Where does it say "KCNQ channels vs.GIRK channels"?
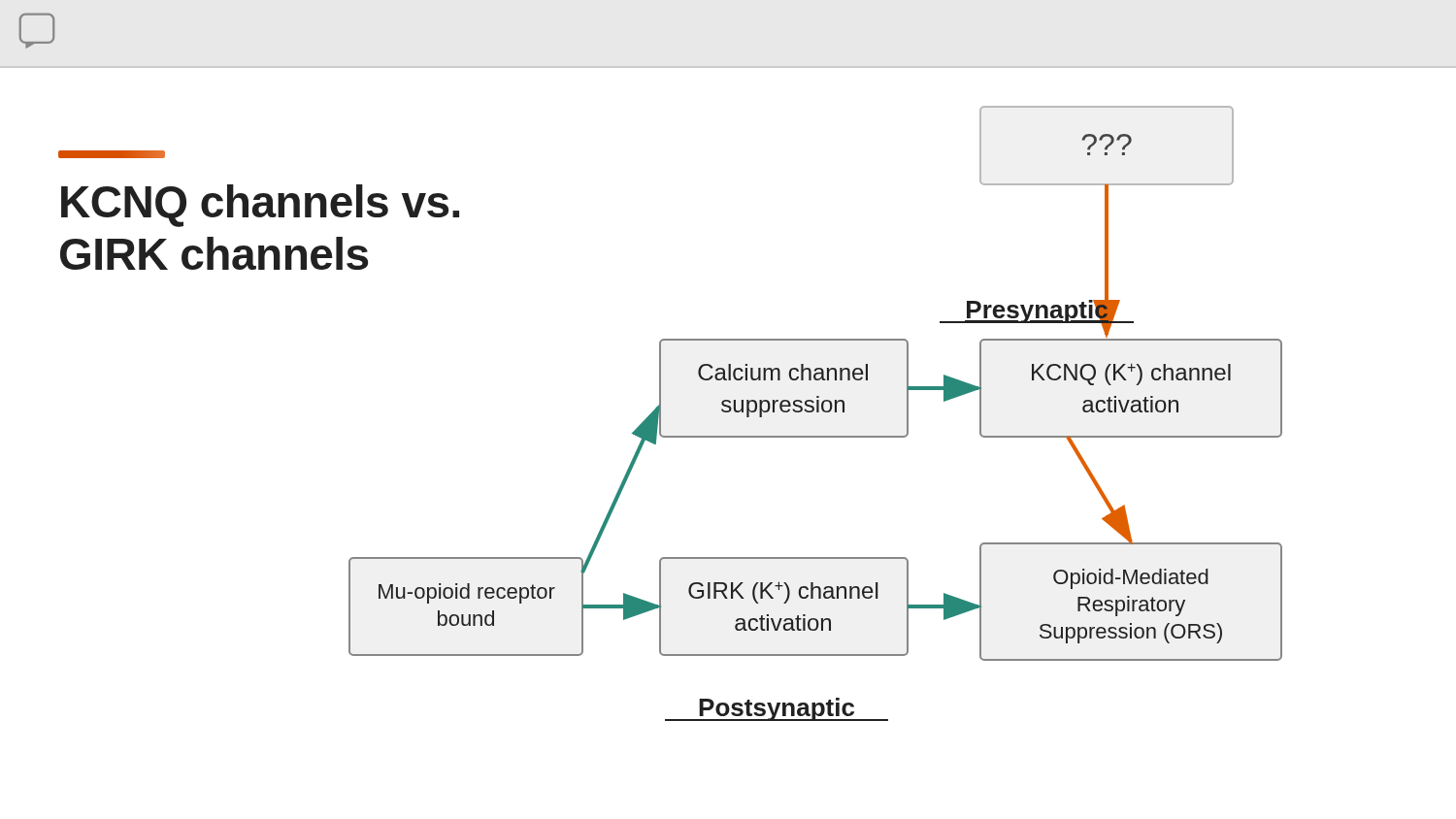Viewport: 1456px width, 819px height. (260, 216)
